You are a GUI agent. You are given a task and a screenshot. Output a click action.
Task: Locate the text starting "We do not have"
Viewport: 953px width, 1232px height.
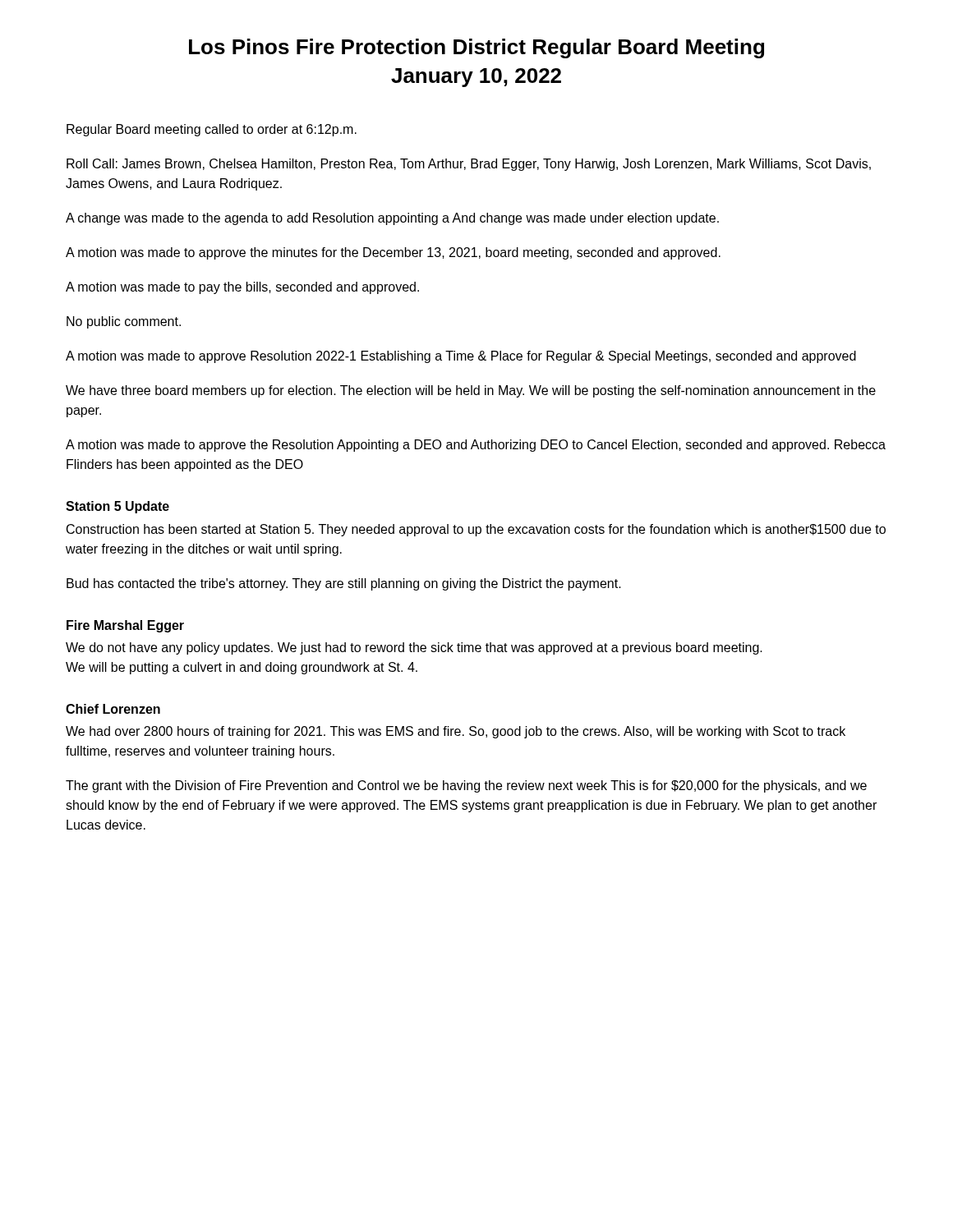414,657
